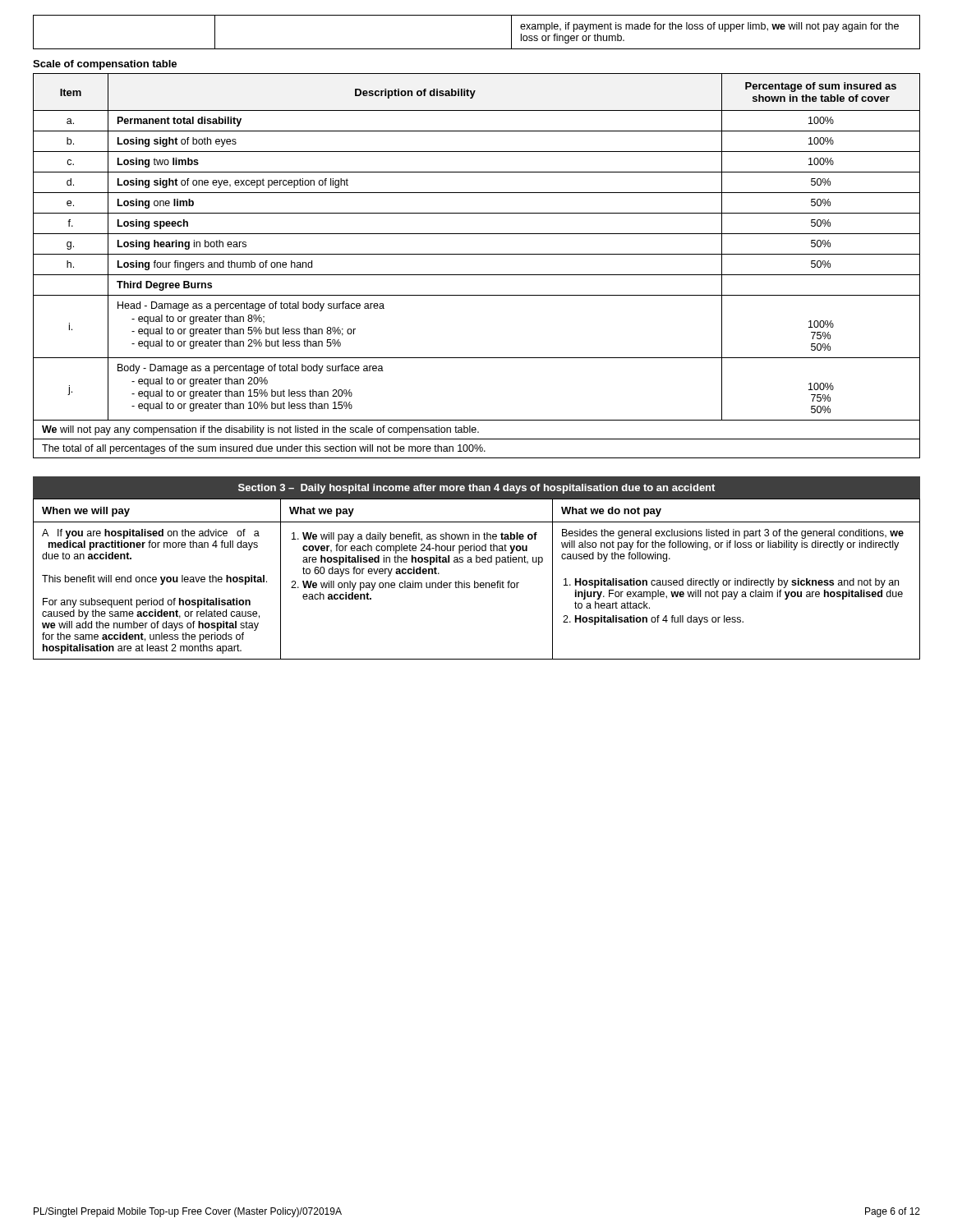Find the table that mentions "example, if payment is"
The image size is (953, 1232).
[476, 32]
